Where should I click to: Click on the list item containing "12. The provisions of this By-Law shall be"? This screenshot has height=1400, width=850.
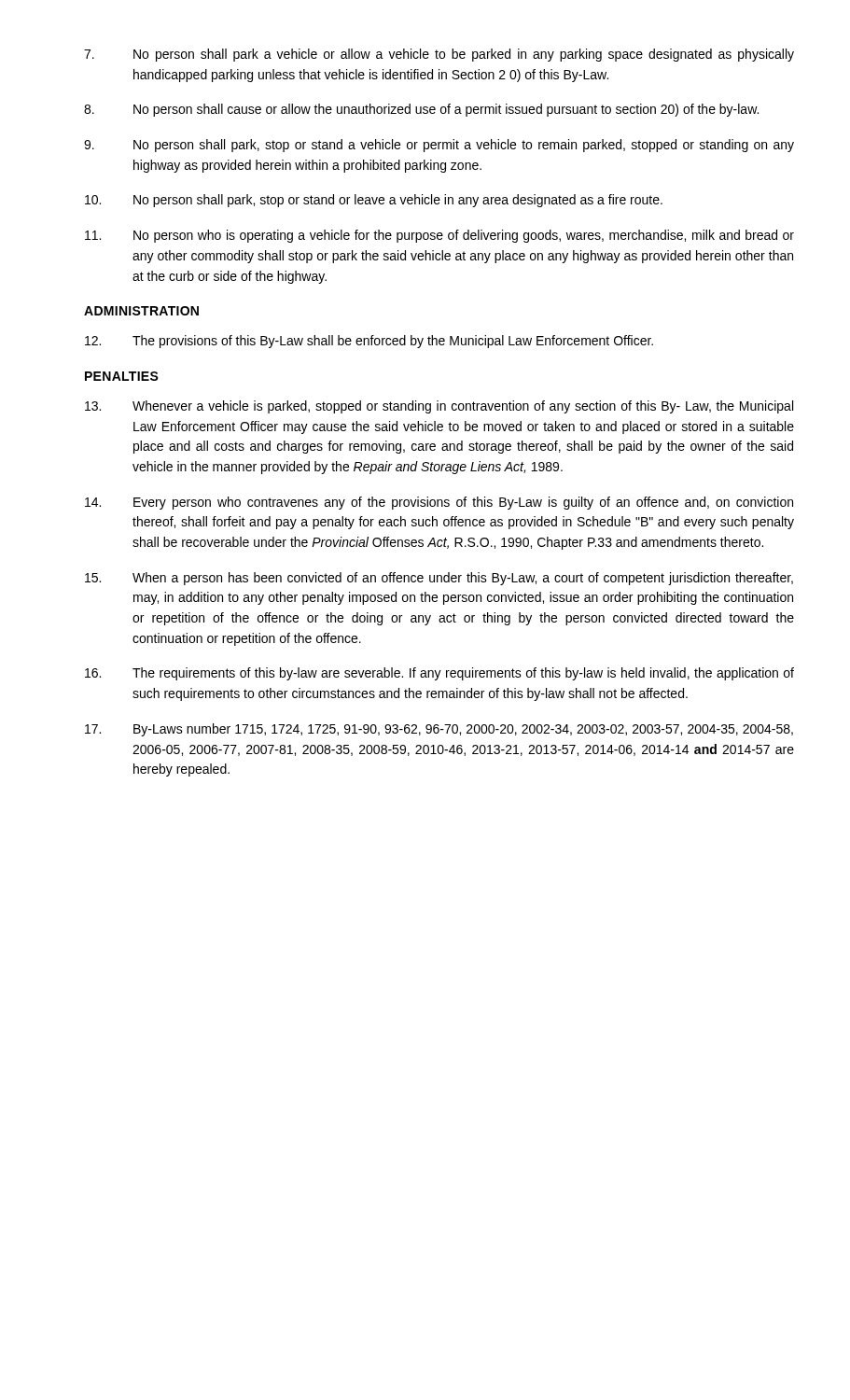coord(439,342)
